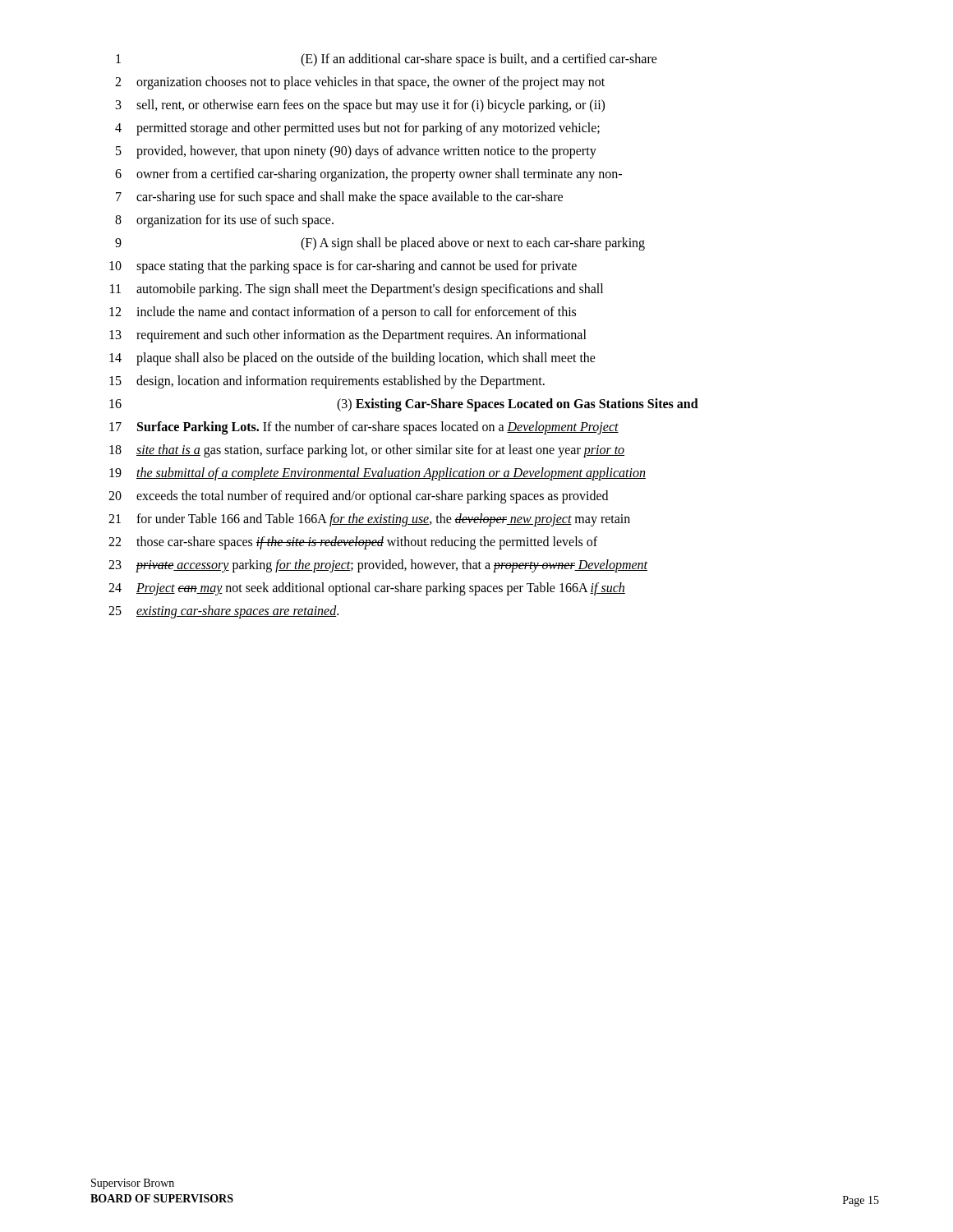Locate the list item containing "15 design, location and information requirements"
The height and width of the screenshot is (1232, 953).
coord(485,381)
